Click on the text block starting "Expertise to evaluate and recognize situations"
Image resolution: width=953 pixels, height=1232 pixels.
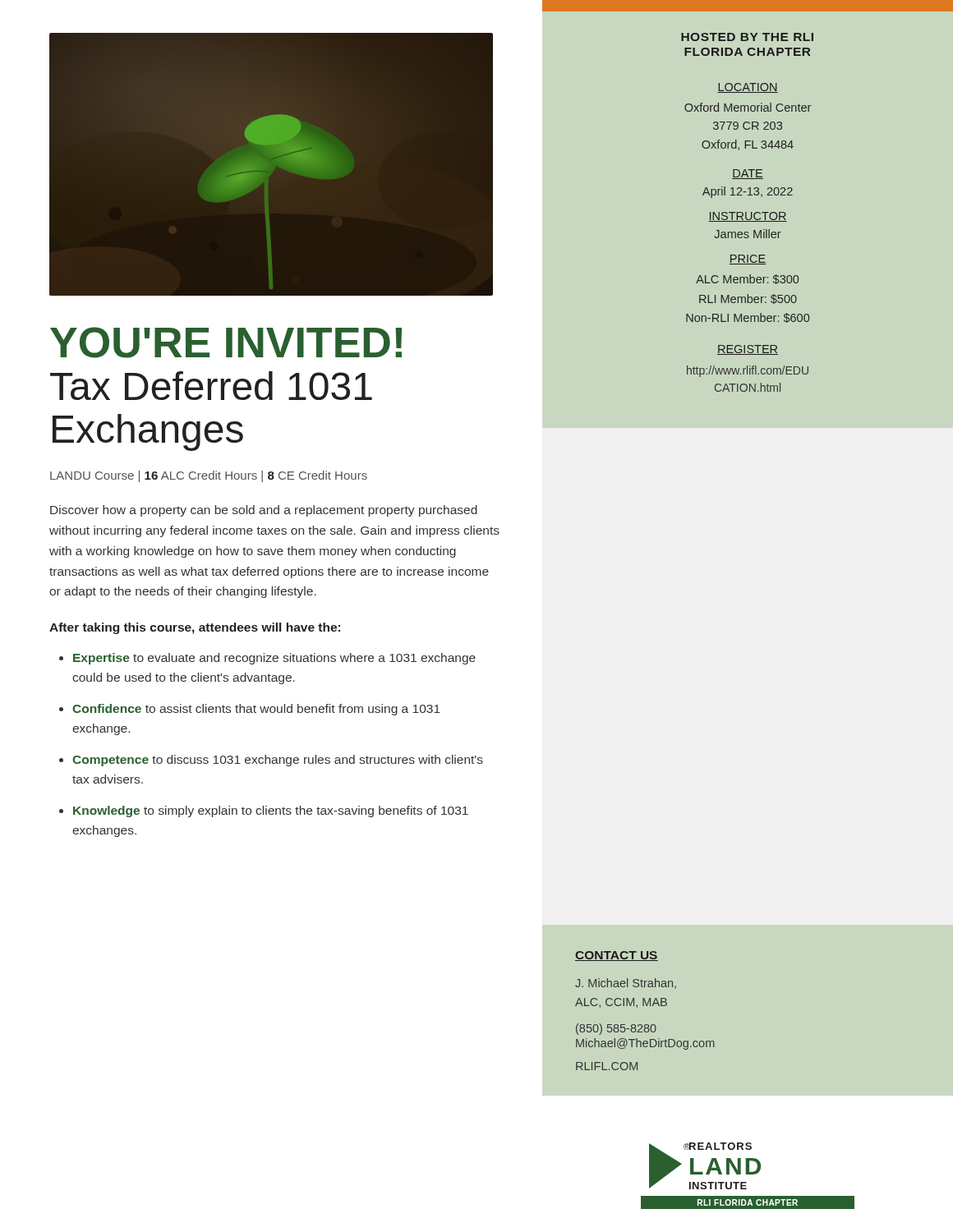point(274,667)
